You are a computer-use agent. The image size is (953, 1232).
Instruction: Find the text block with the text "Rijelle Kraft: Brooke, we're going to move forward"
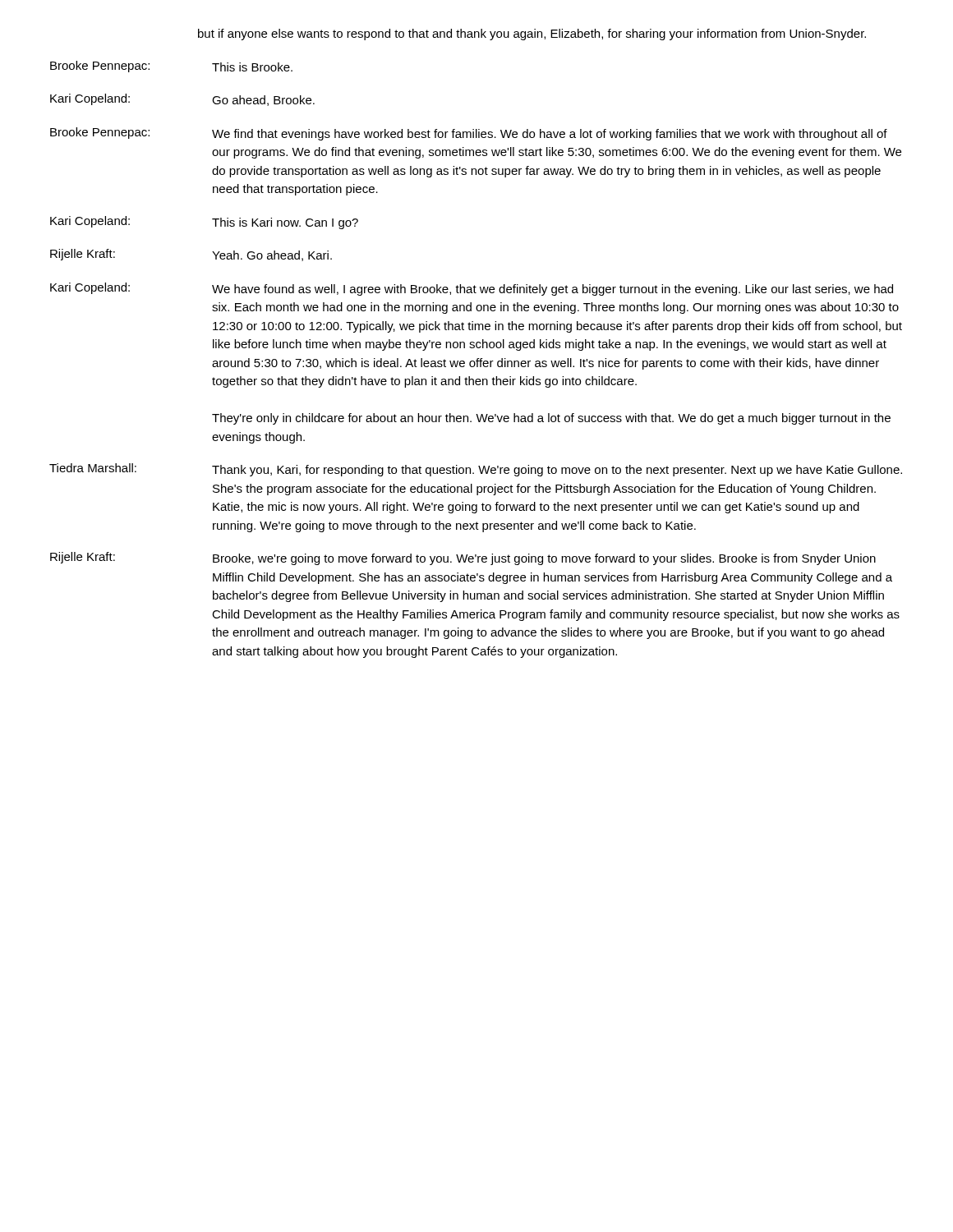pyautogui.click(x=476, y=605)
